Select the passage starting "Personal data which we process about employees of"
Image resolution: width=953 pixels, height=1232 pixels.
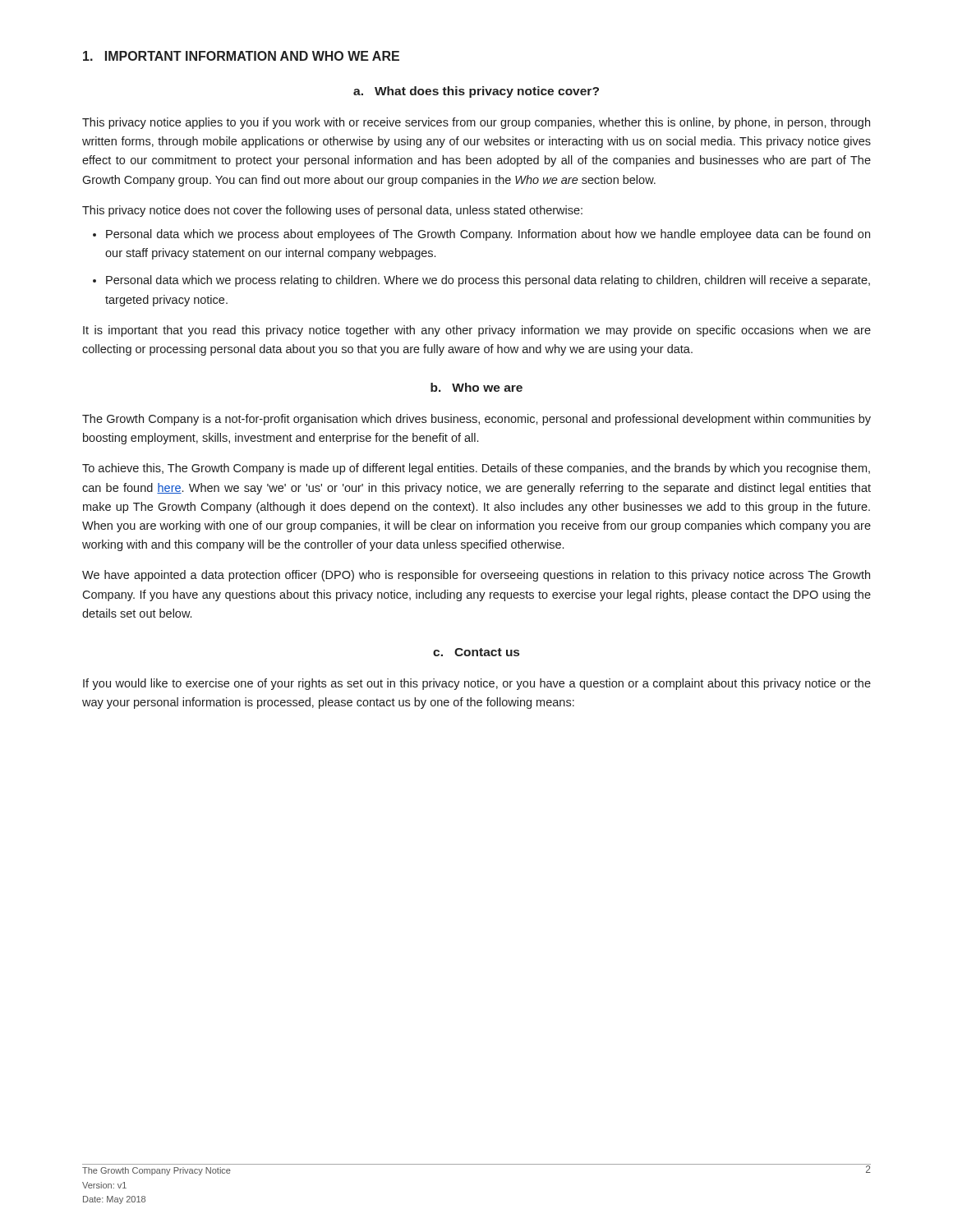(488, 244)
